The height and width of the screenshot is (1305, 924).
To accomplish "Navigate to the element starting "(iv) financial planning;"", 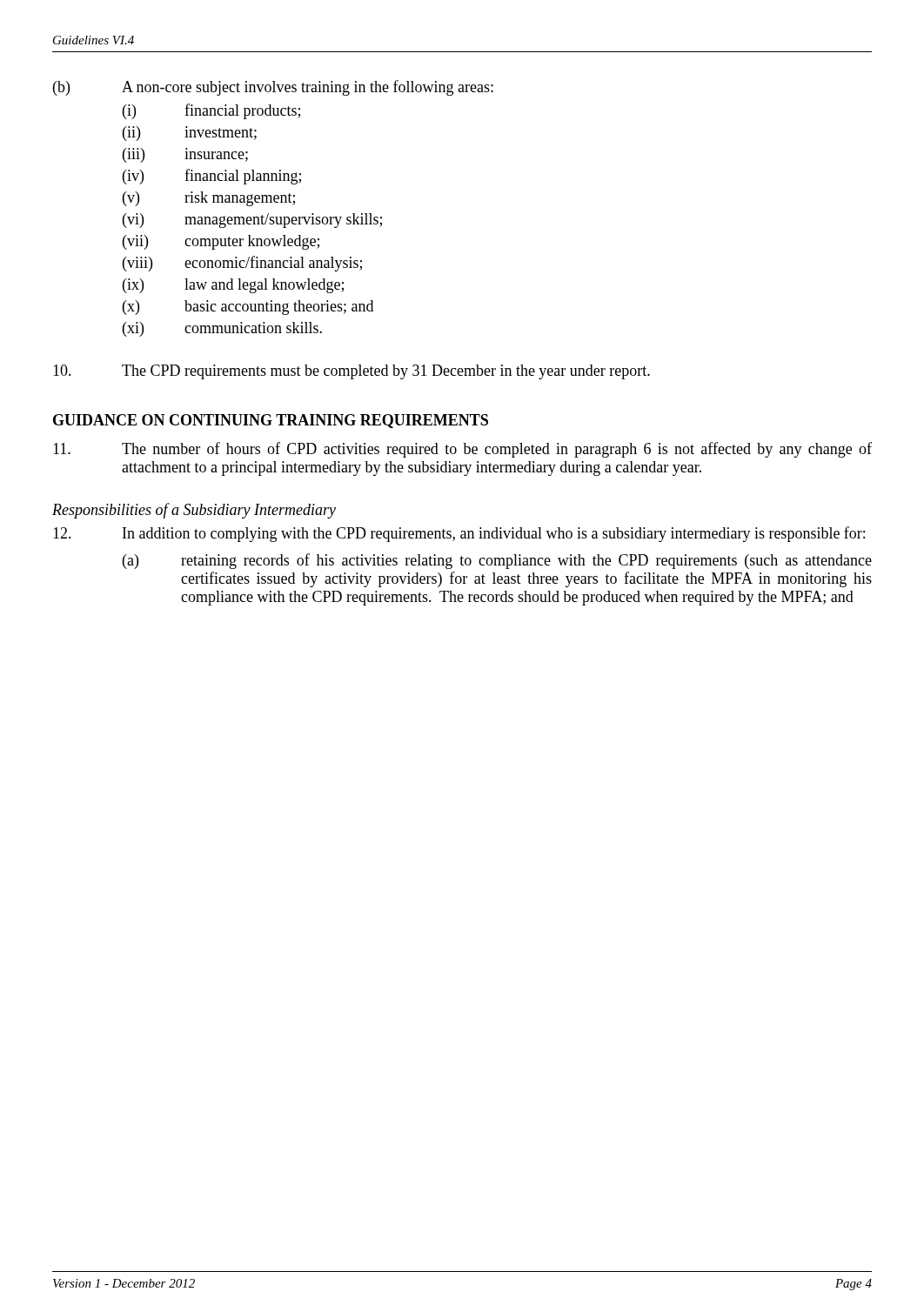I will (212, 177).
